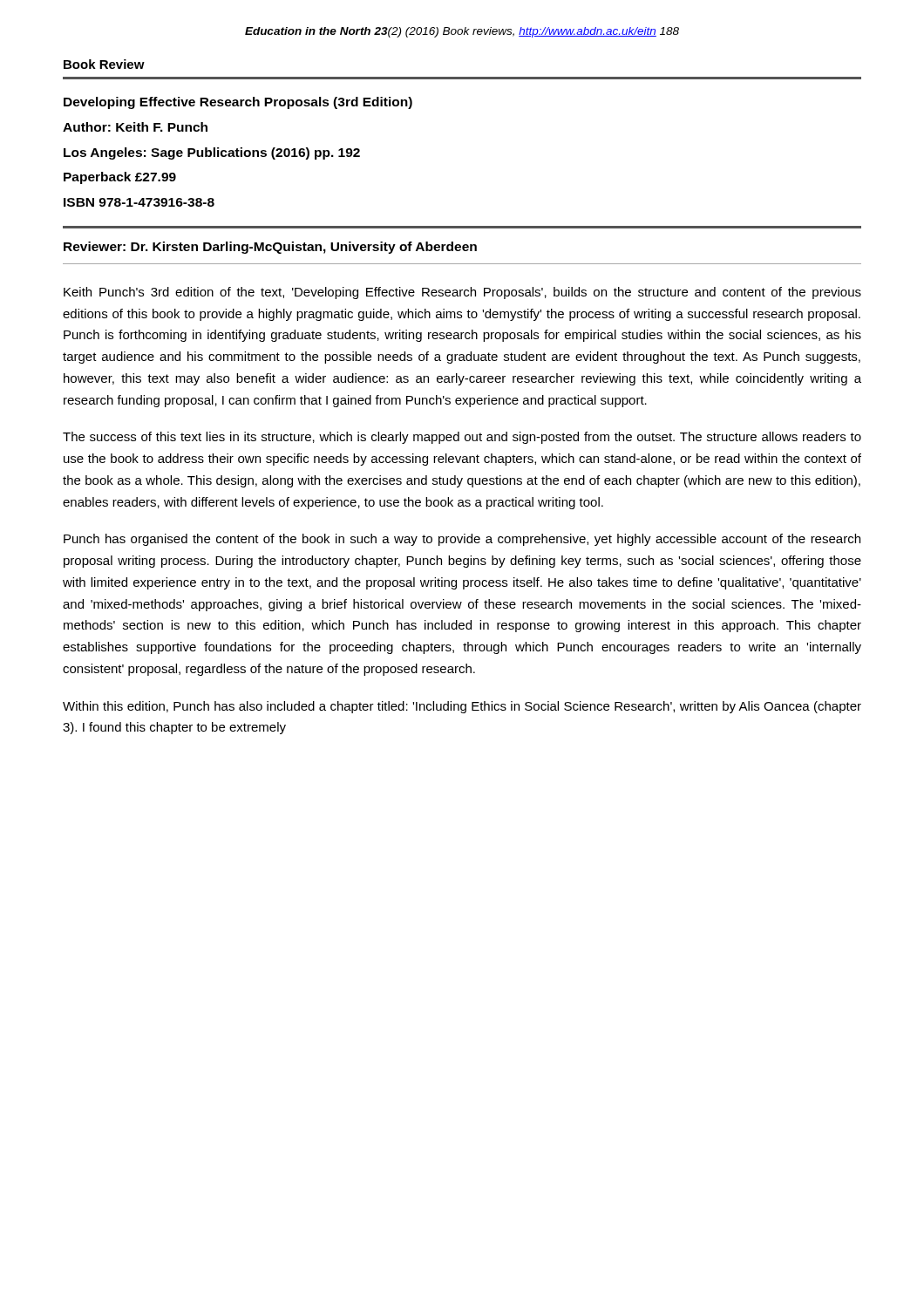Screen dimensions: 1308x924
Task: Click on the text block with the text "Punch has organised the content of the"
Action: point(462,604)
